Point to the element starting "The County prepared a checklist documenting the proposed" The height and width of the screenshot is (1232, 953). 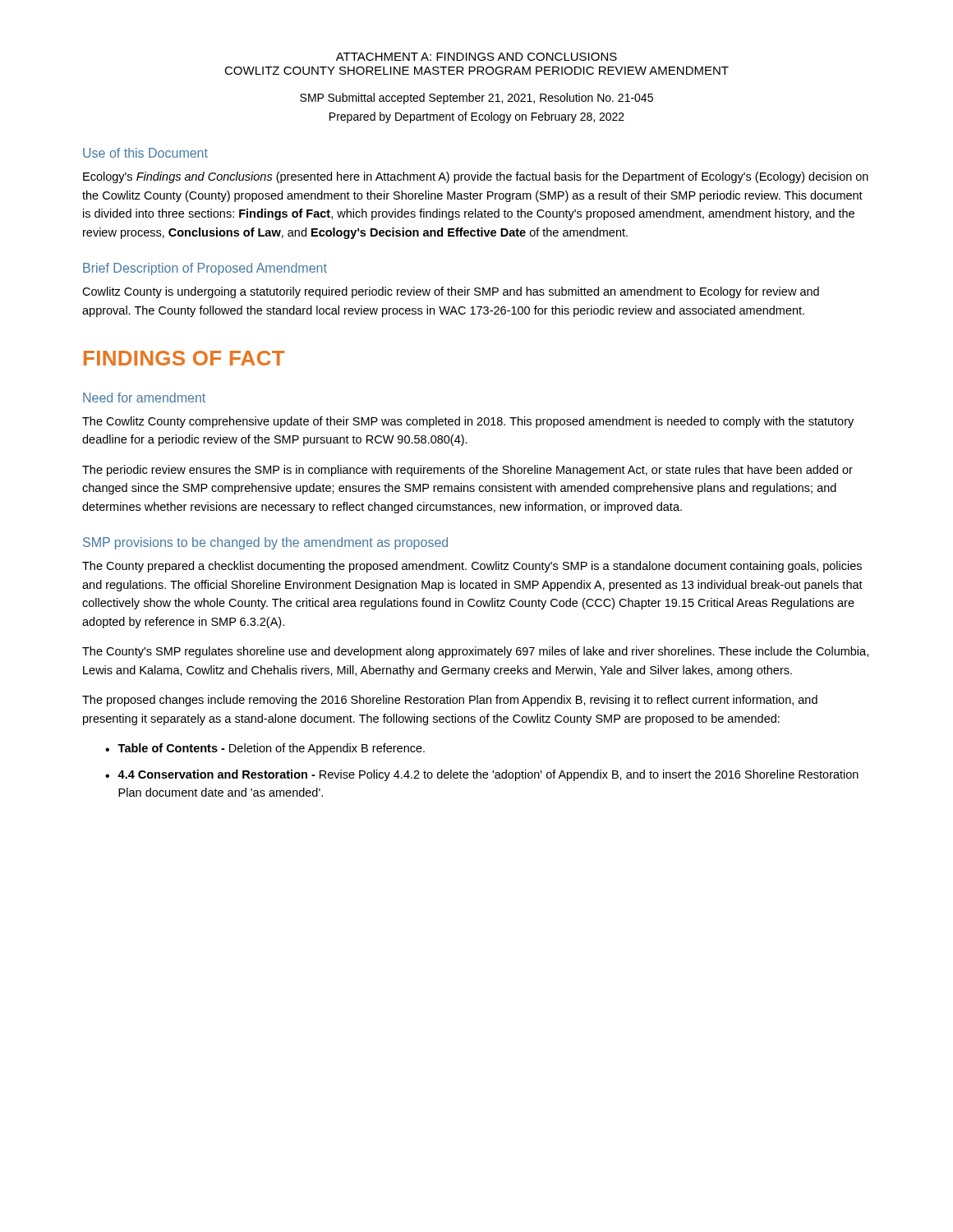472,594
